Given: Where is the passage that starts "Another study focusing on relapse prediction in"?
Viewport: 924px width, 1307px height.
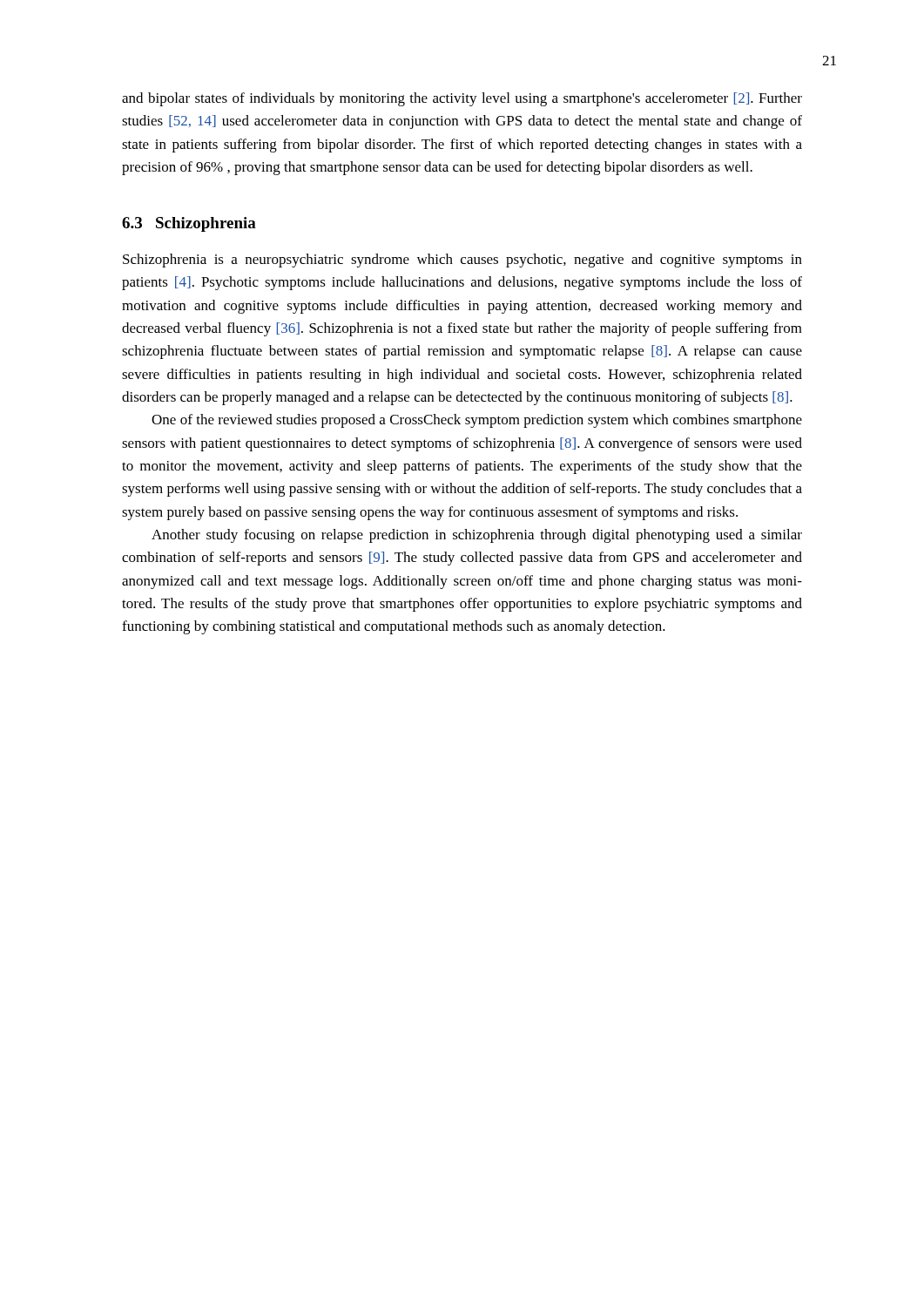Looking at the screenshot, I should click(x=462, y=580).
